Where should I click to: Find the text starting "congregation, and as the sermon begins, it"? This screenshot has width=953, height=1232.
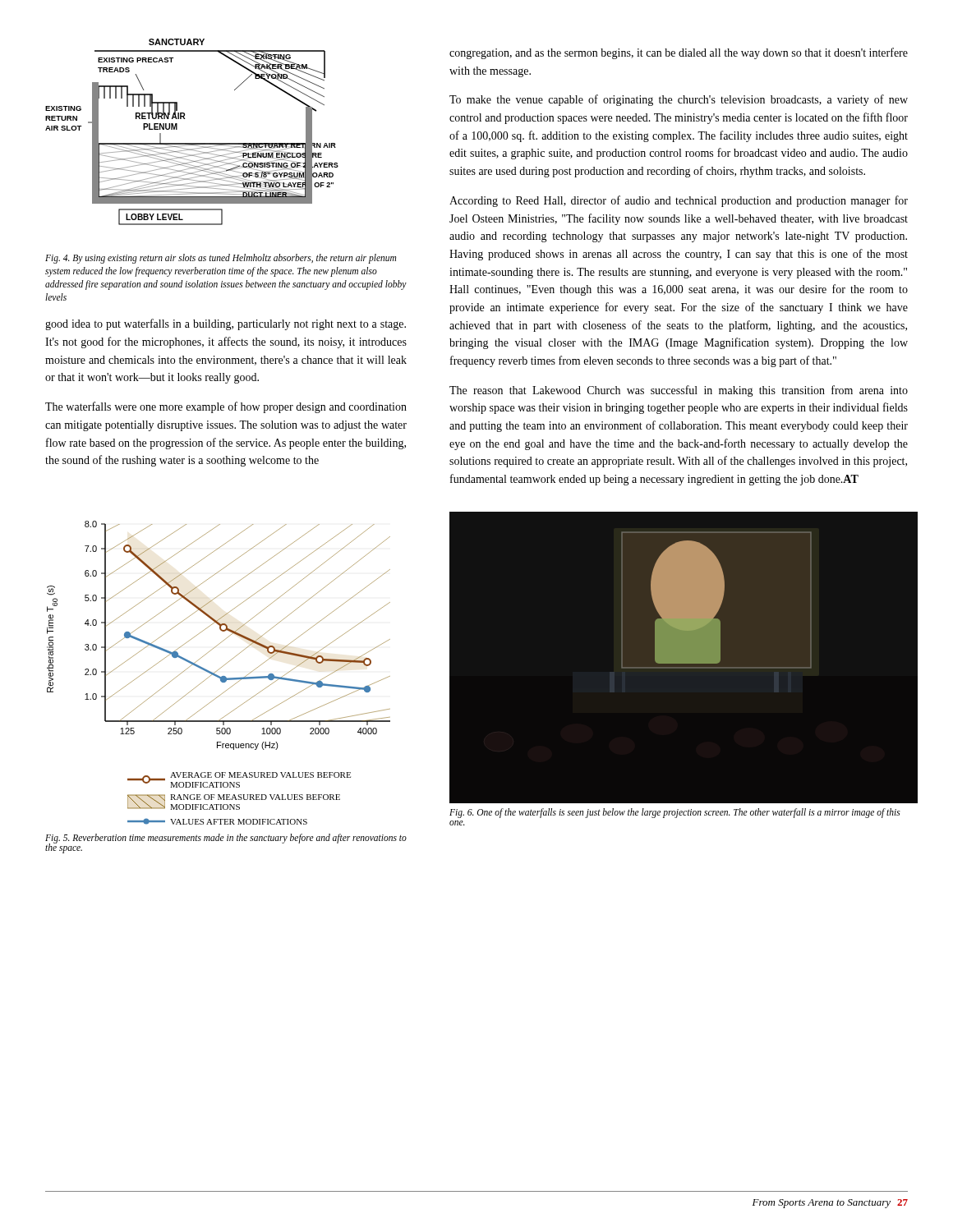point(679,266)
